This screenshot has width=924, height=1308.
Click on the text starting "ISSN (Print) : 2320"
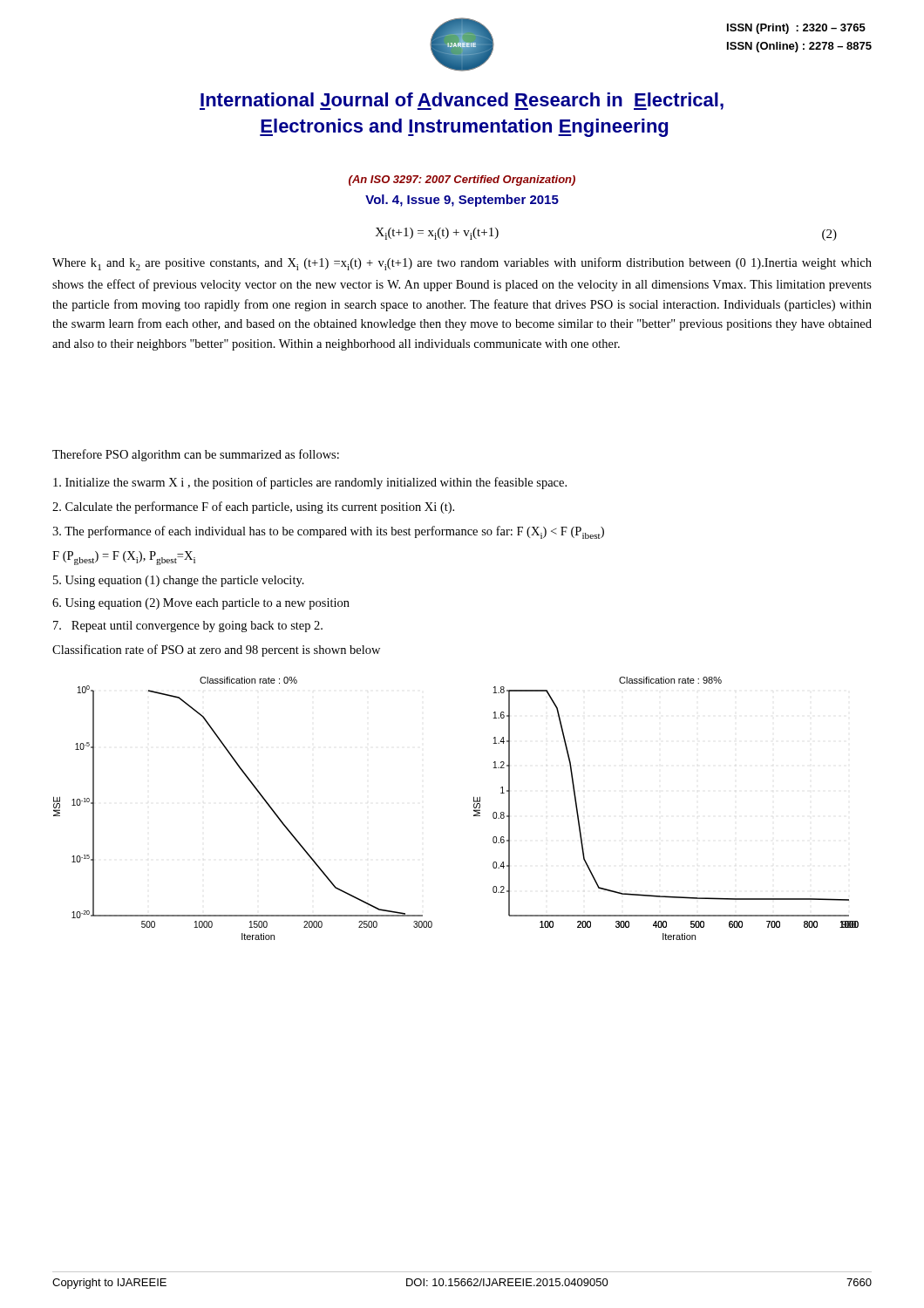(x=799, y=37)
